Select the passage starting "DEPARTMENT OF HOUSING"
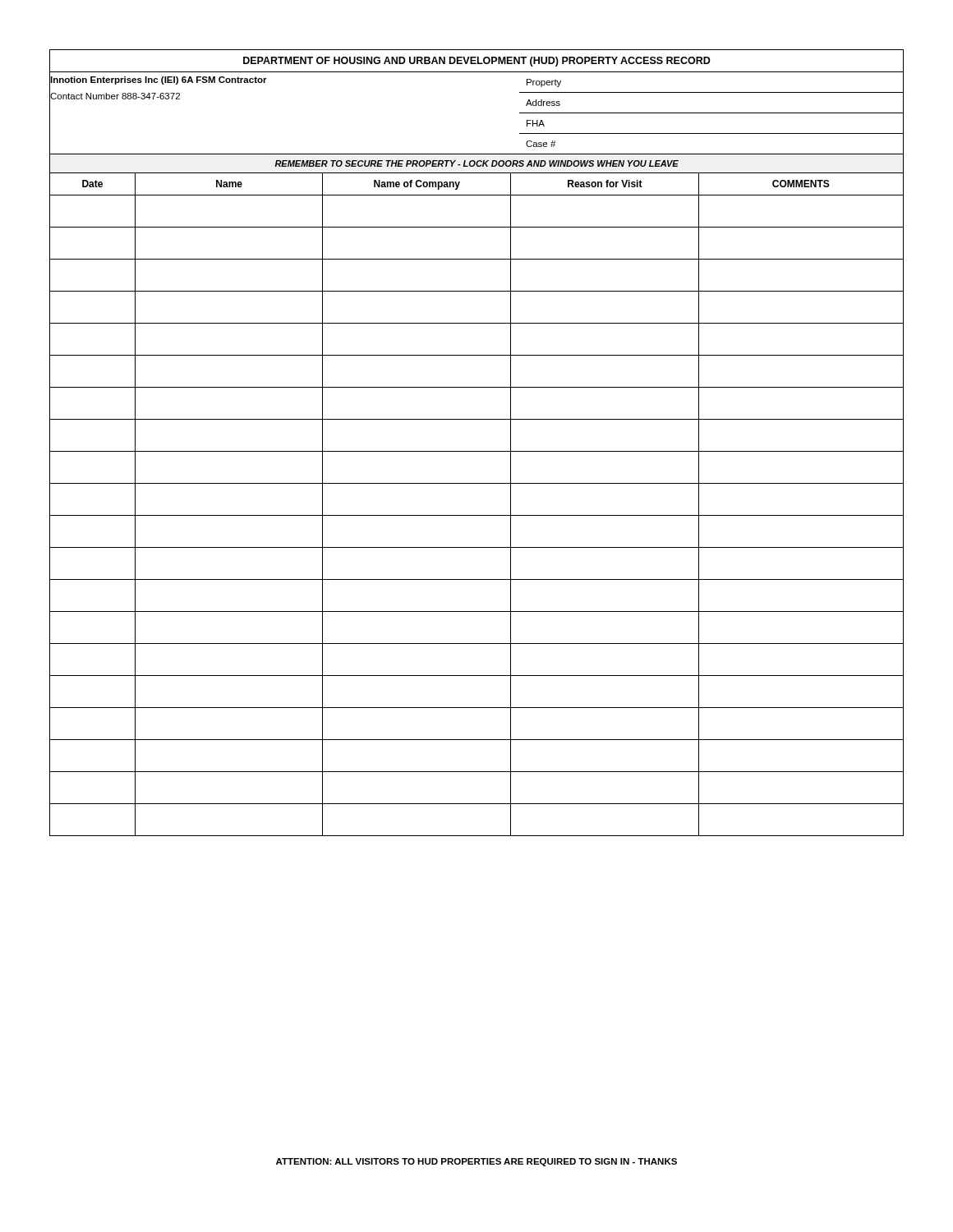953x1232 pixels. click(x=476, y=61)
